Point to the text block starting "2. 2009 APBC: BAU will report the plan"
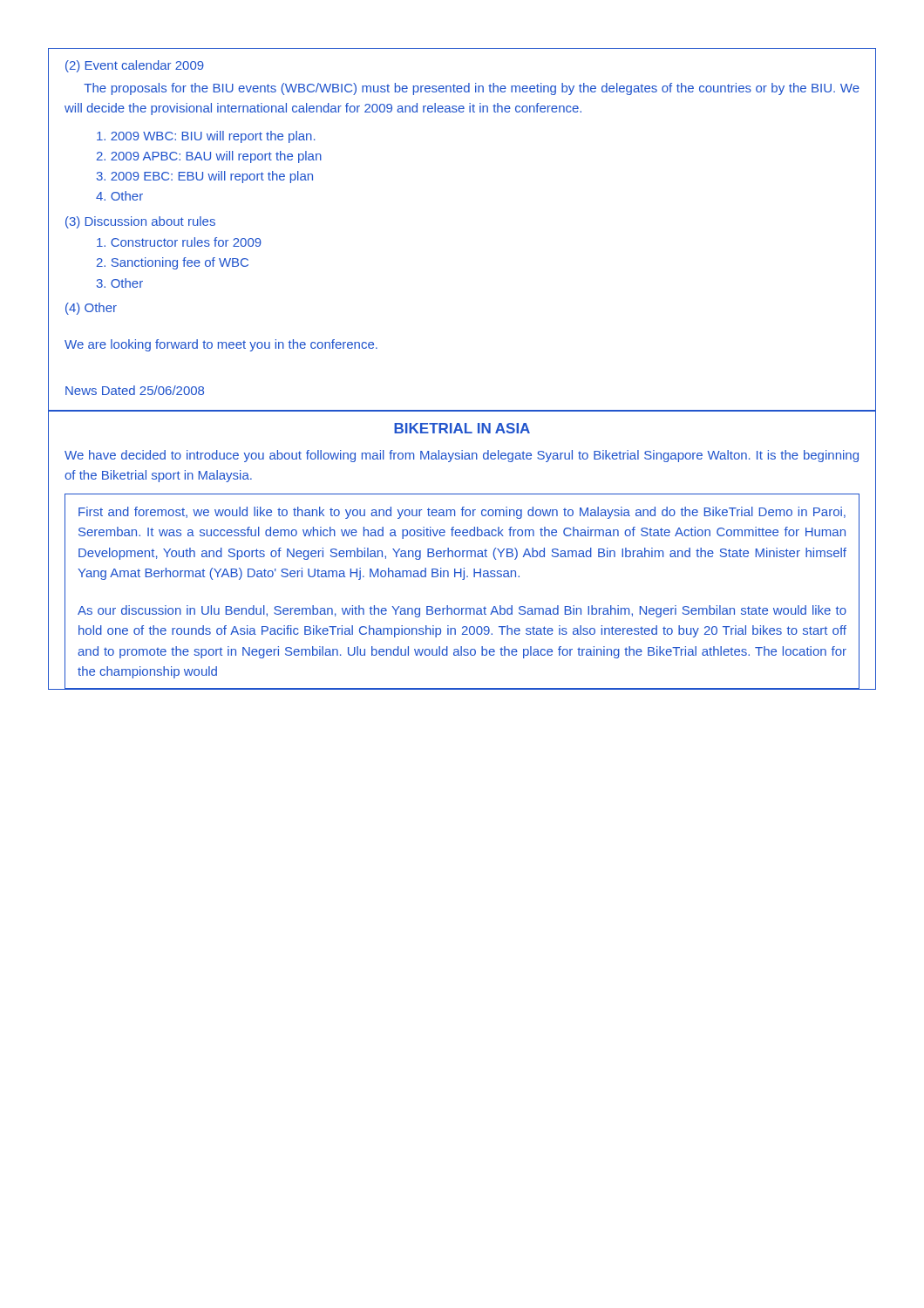924x1308 pixels. point(209,155)
